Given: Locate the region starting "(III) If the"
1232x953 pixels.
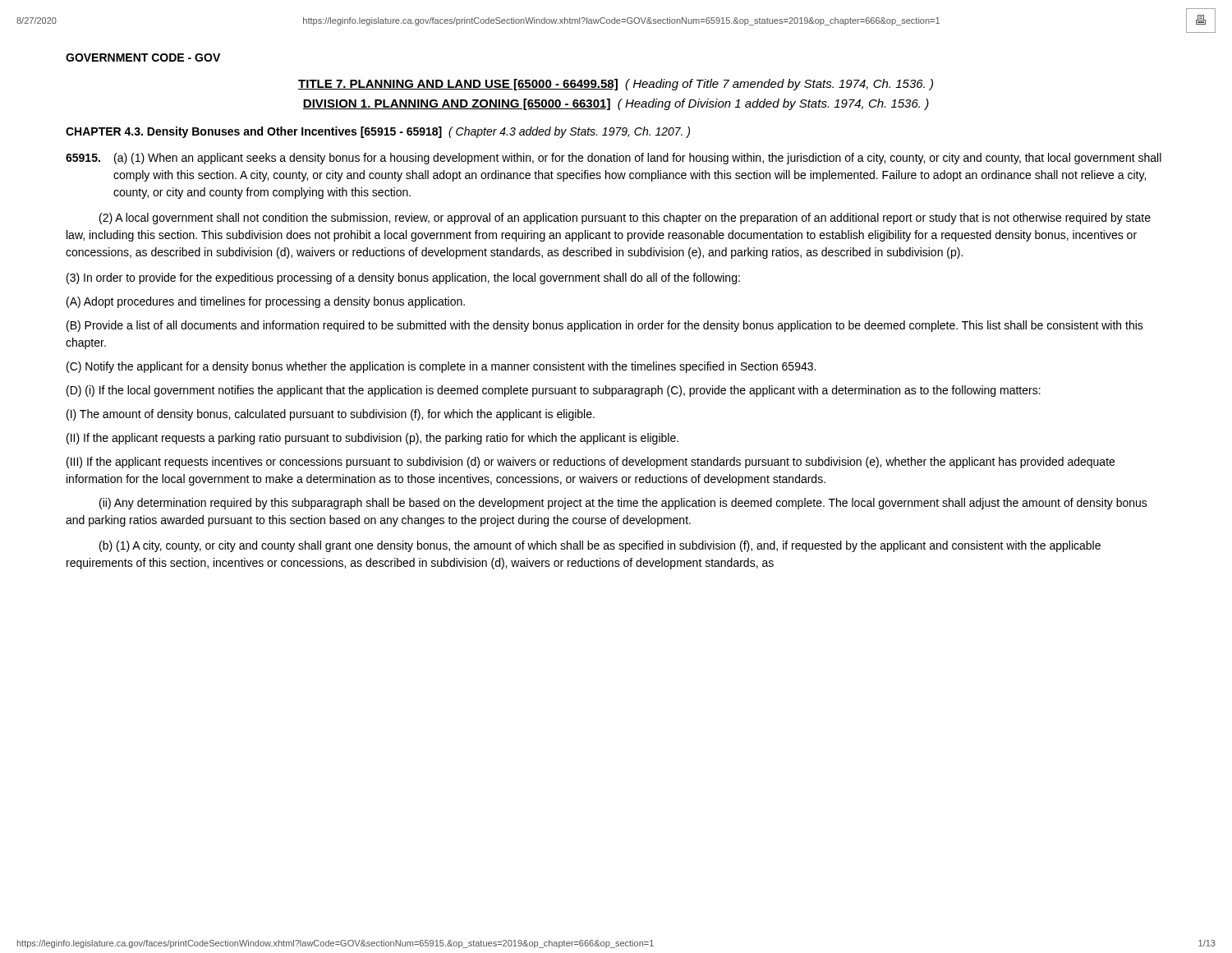Looking at the screenshot, I should click(590, 470).
